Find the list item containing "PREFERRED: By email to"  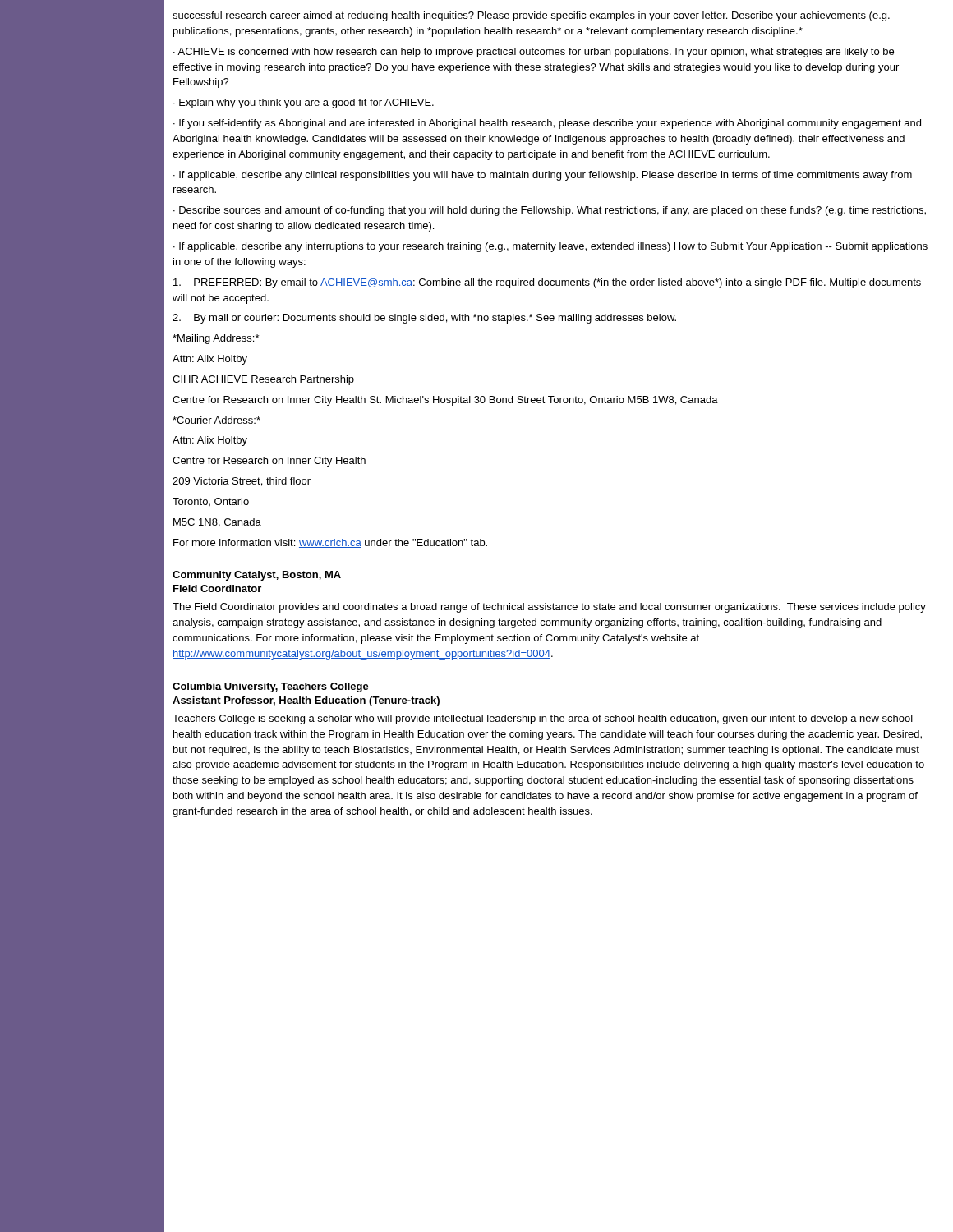[x=547, y=290]
